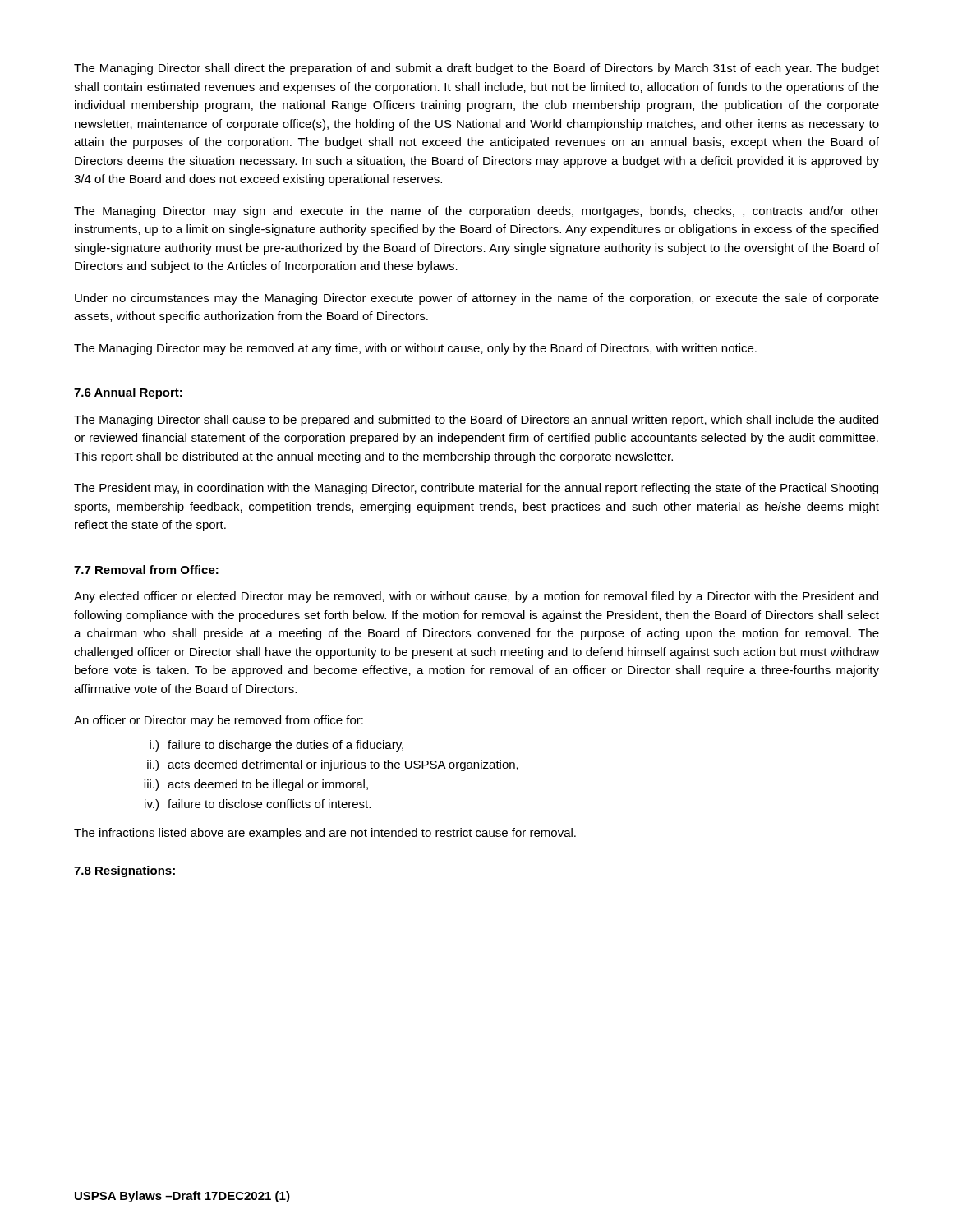
Task: Locate the text block with the text "The President may, in coordination with"
Action: [476, 506]
